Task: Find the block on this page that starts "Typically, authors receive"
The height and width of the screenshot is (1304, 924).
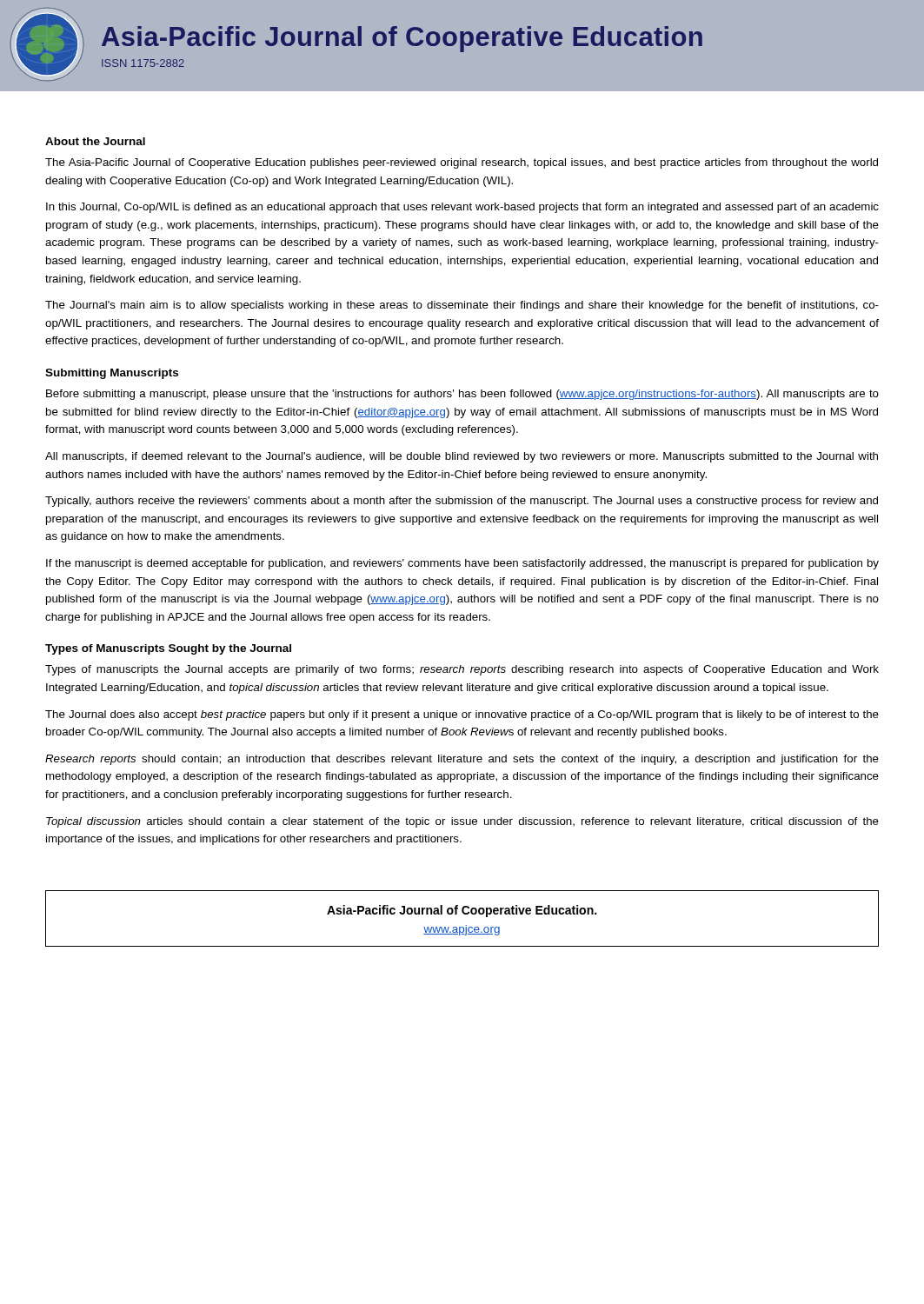Action: pyautogui.click(x=462, y=518)
